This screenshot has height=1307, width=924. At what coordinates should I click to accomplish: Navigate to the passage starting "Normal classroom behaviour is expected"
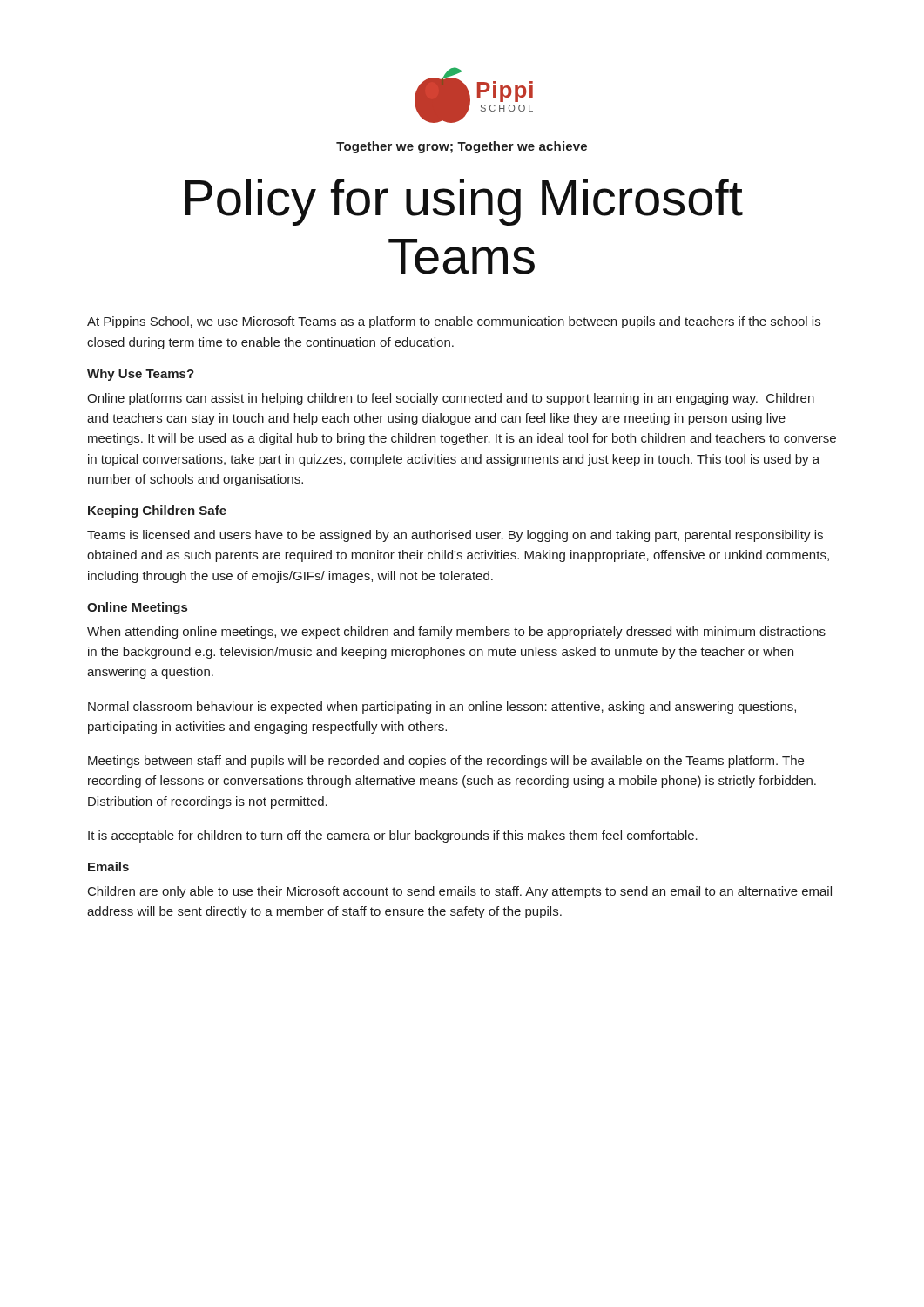(442, 716)
